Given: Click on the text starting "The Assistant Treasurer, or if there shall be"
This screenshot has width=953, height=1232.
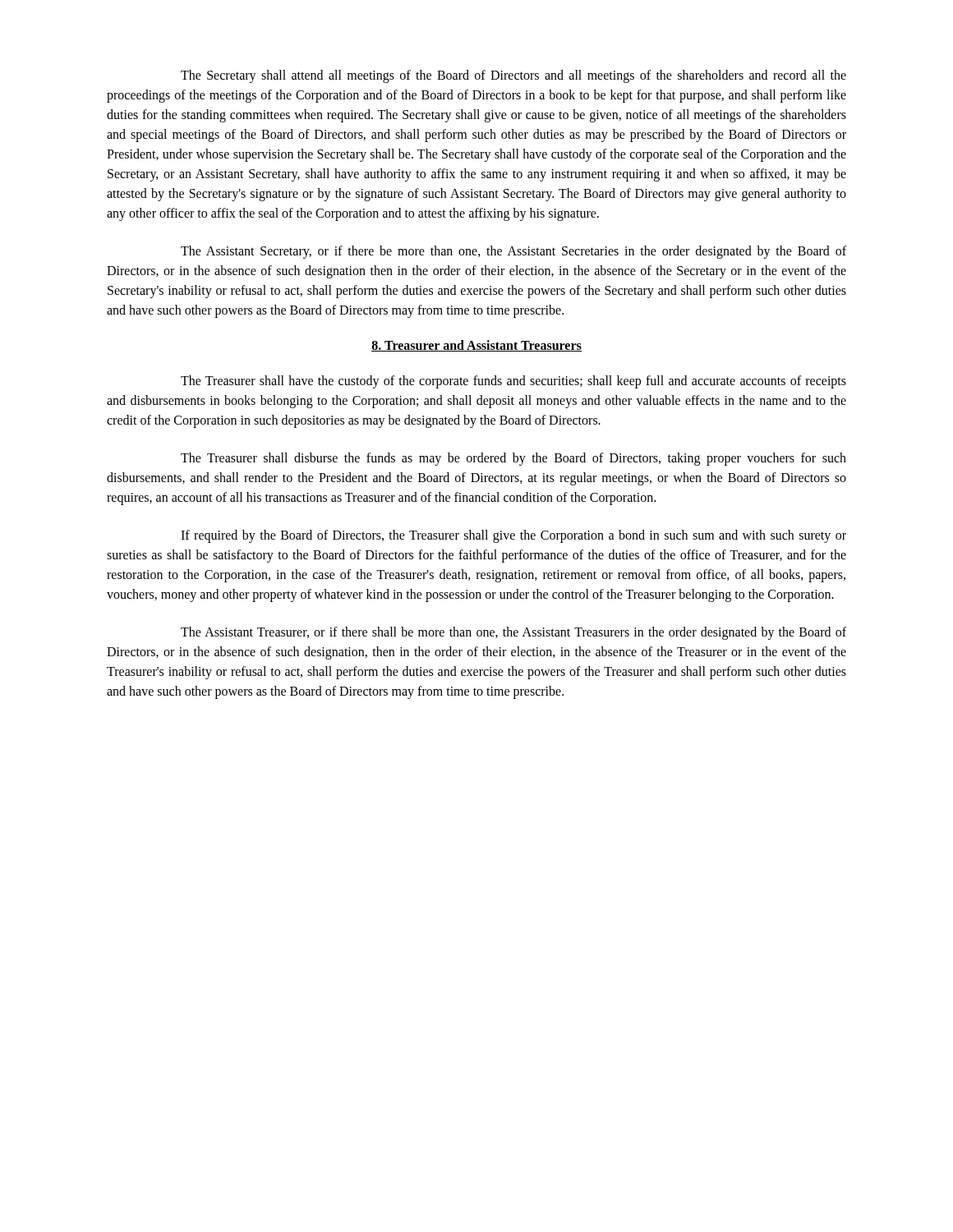Looking at the screenshot, I should click(x=476, y=662).
